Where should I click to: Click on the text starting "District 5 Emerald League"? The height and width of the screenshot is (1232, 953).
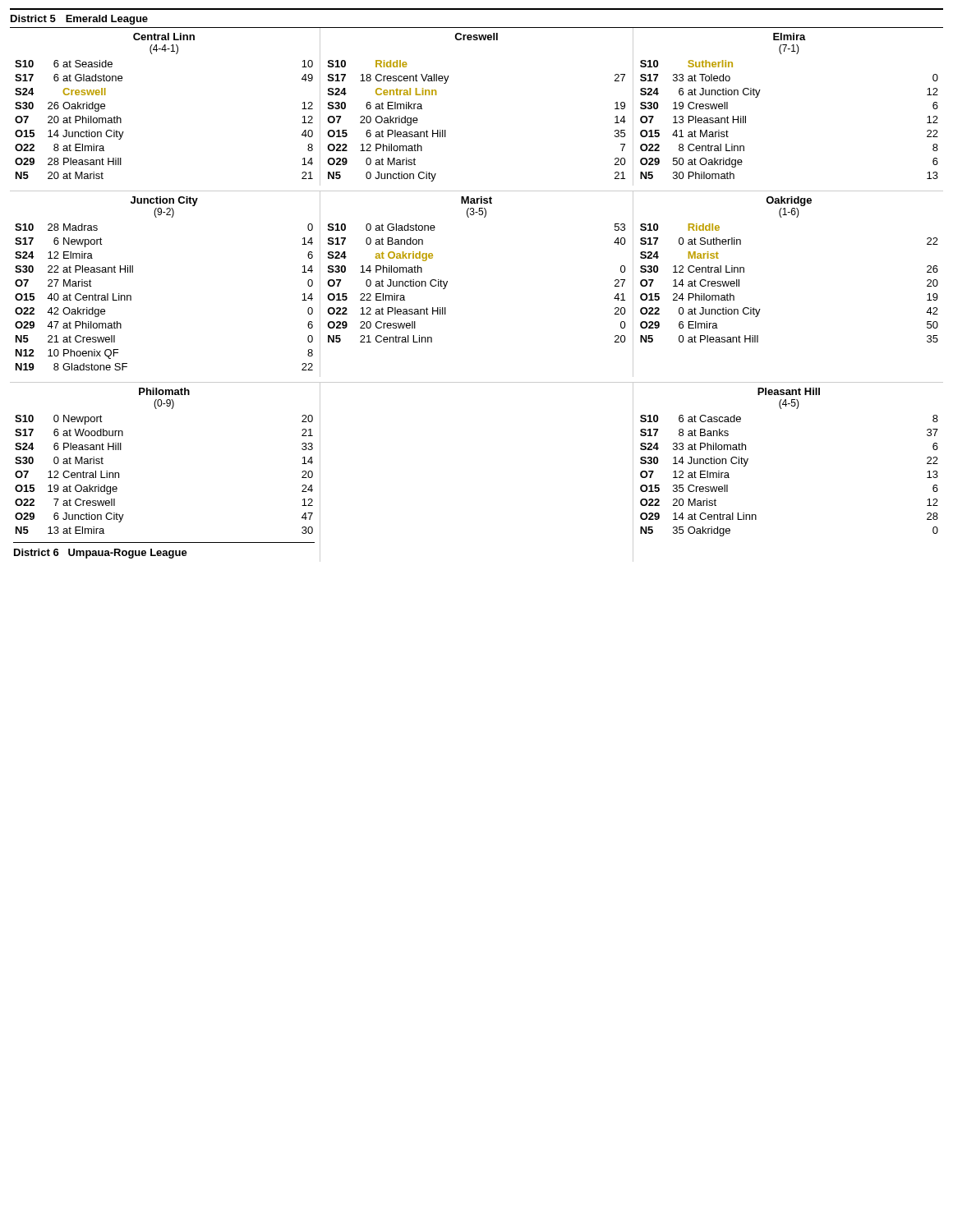pos(79,18)
